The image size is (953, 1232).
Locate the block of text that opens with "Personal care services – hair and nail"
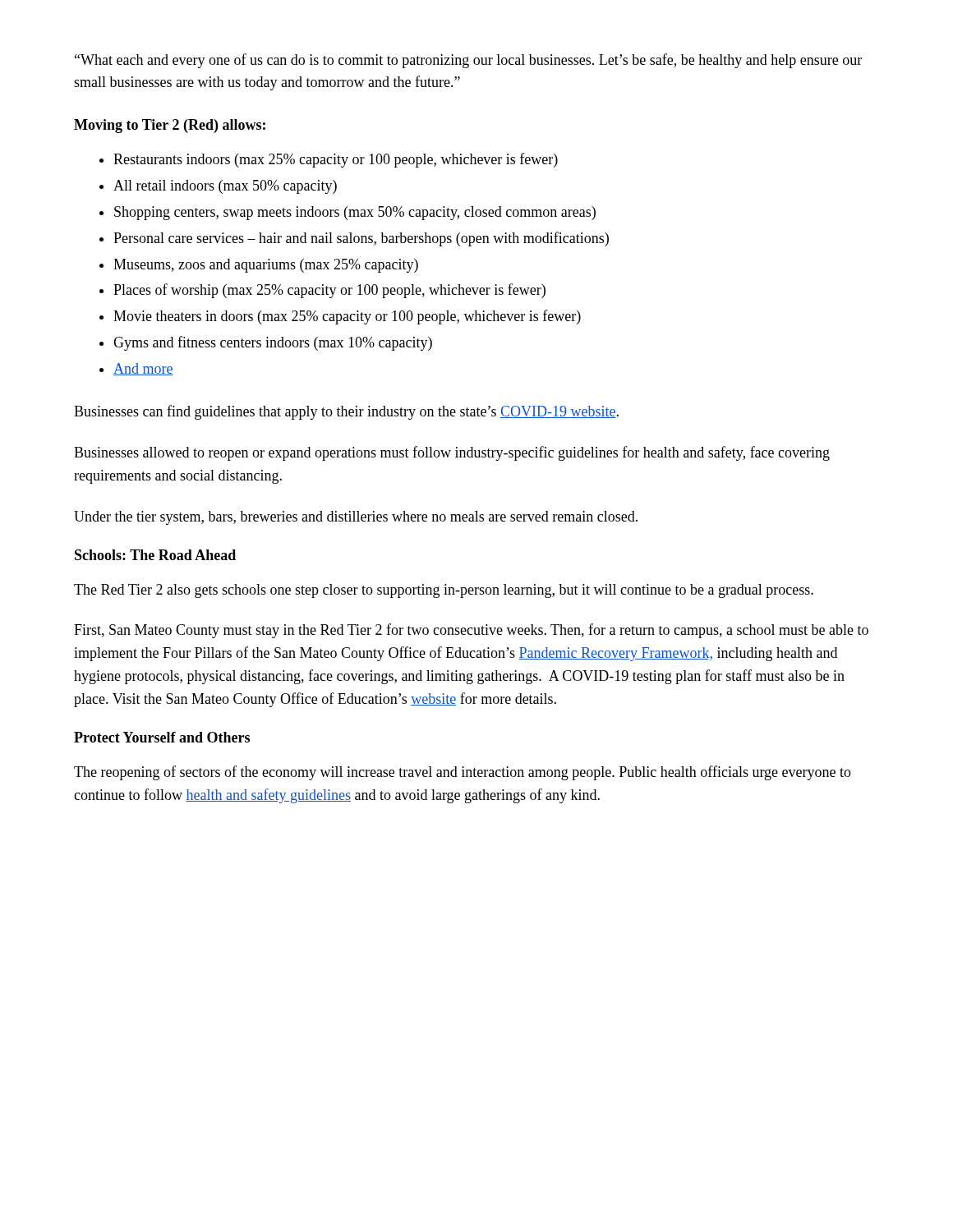361,238
